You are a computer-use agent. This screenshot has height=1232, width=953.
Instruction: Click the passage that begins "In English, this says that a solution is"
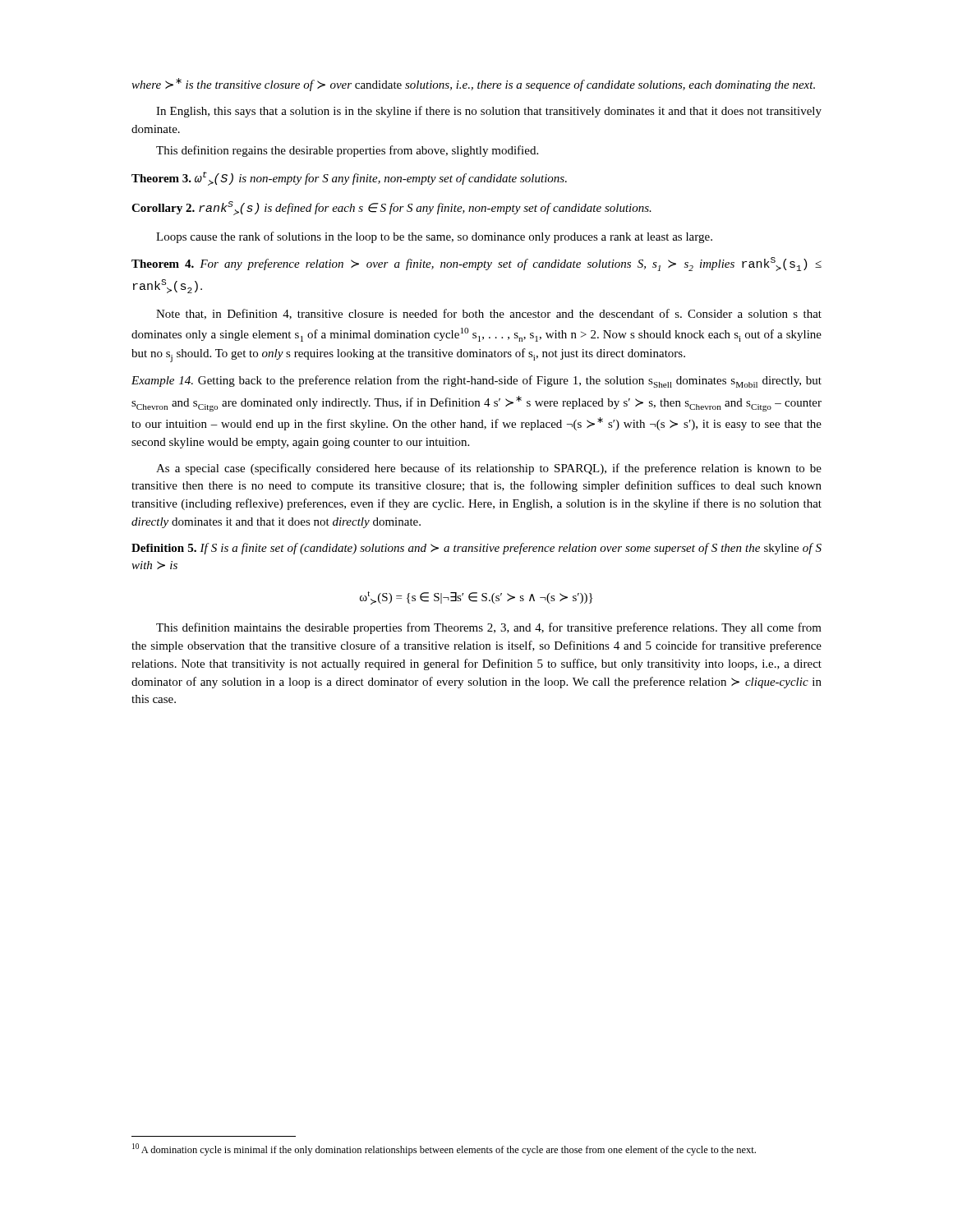476,120
